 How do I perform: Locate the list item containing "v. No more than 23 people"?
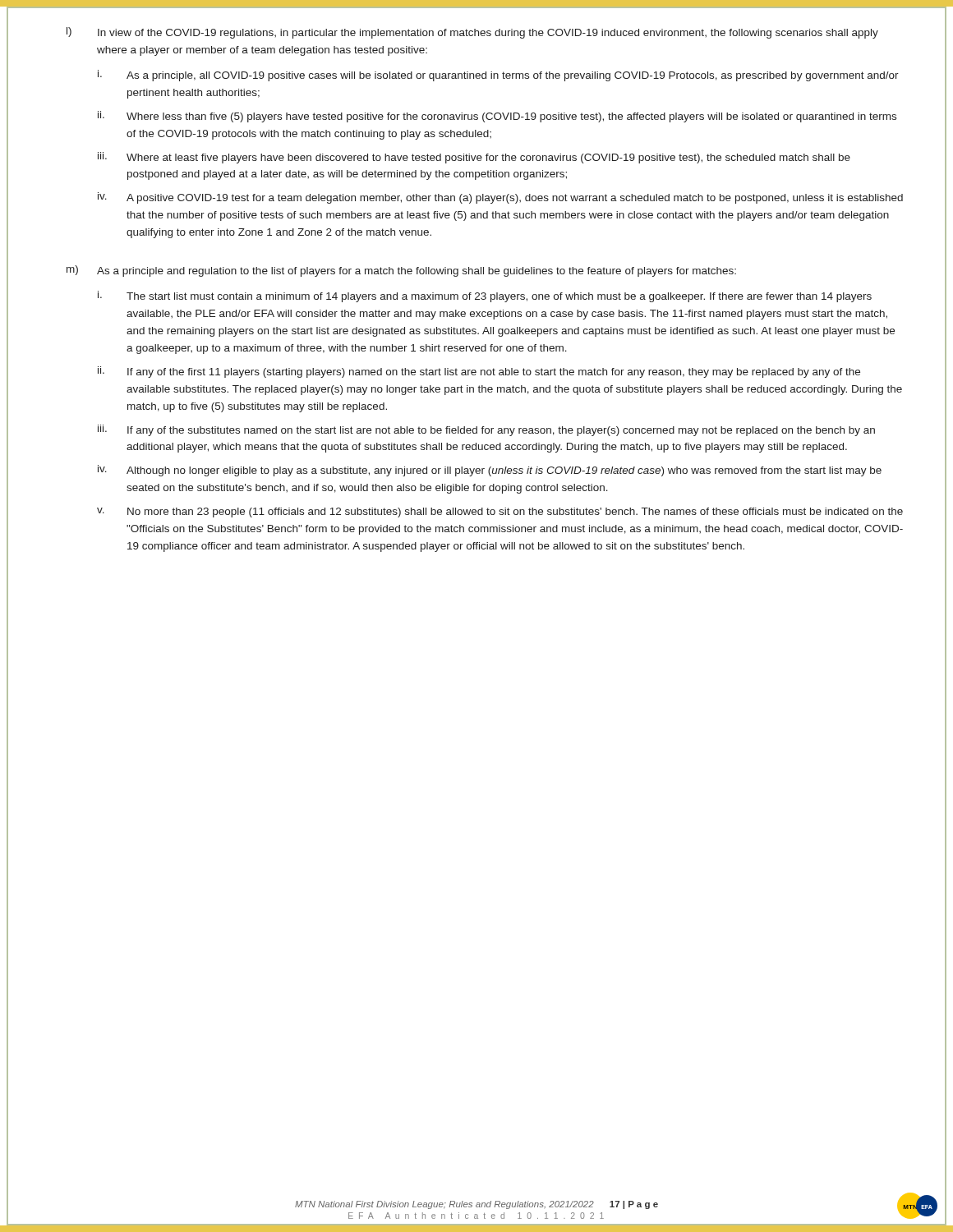[x=500, y=529]
